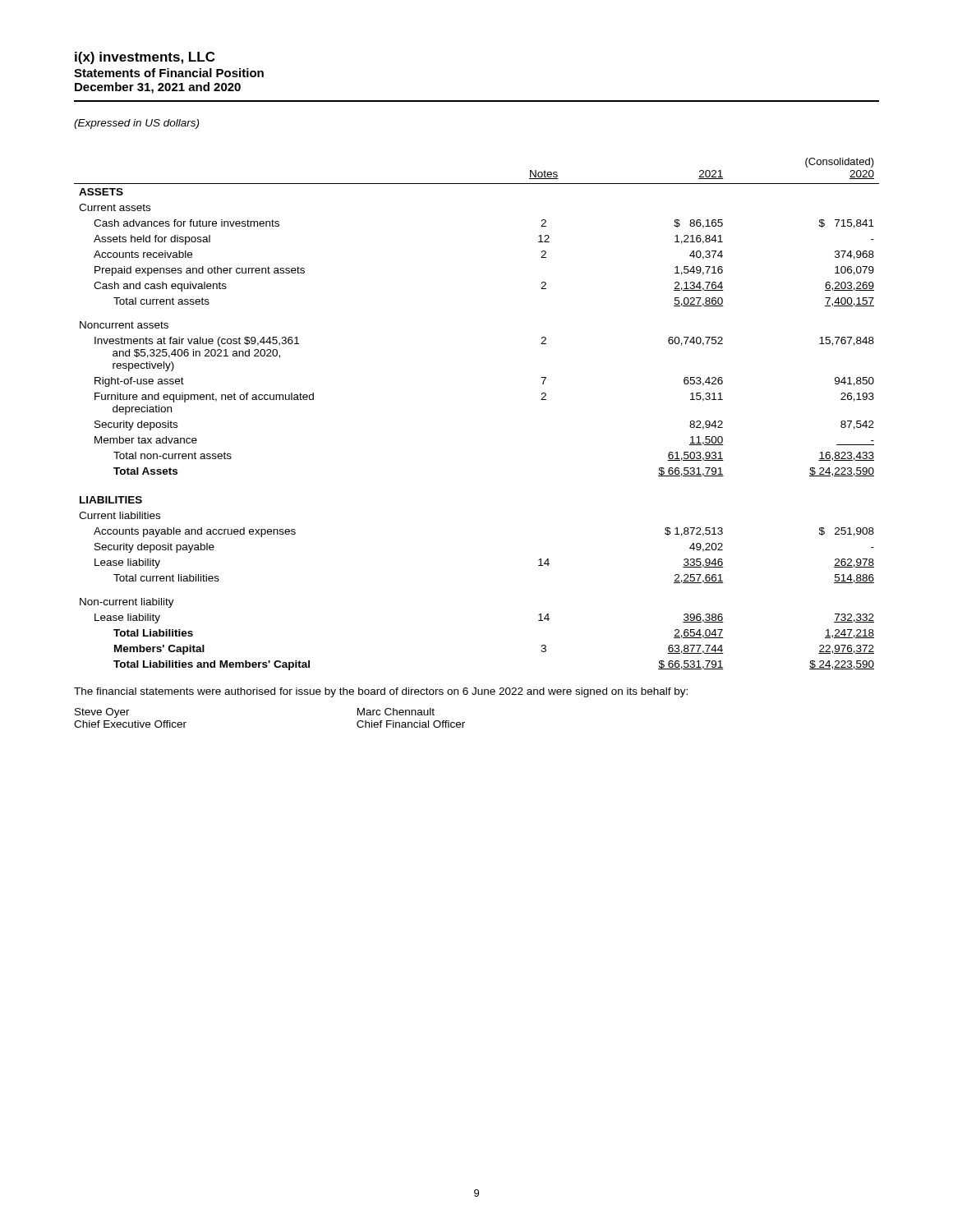This screenshot has width=953, height=1232.
Task: Select the text with the text "(Expressed in US dollars)"
Action: pos(137,123)
